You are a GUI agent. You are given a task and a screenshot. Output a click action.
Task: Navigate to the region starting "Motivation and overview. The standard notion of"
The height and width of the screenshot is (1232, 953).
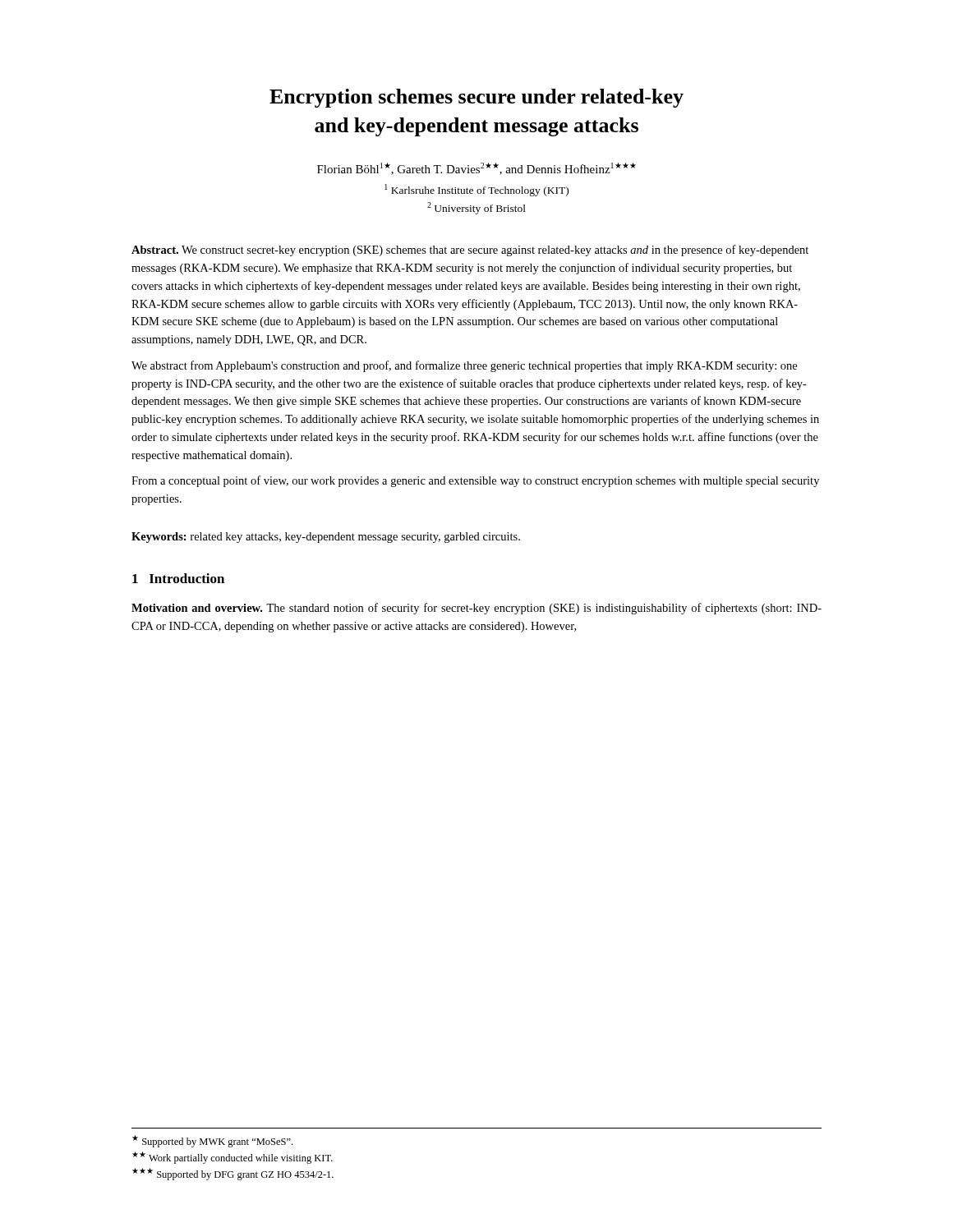click(476, 617)
